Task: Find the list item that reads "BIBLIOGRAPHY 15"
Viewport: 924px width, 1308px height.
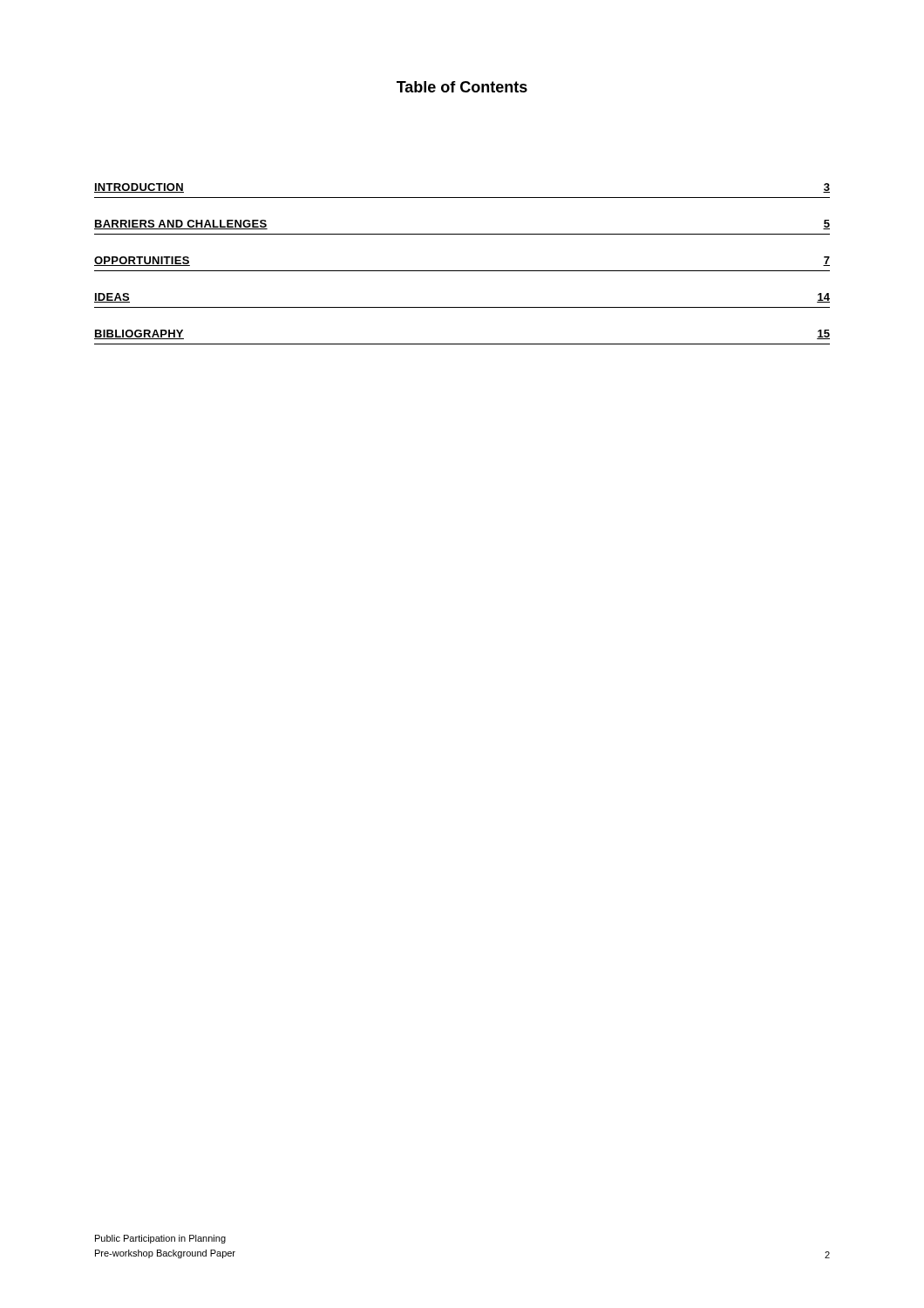Action: click(462, 334)
